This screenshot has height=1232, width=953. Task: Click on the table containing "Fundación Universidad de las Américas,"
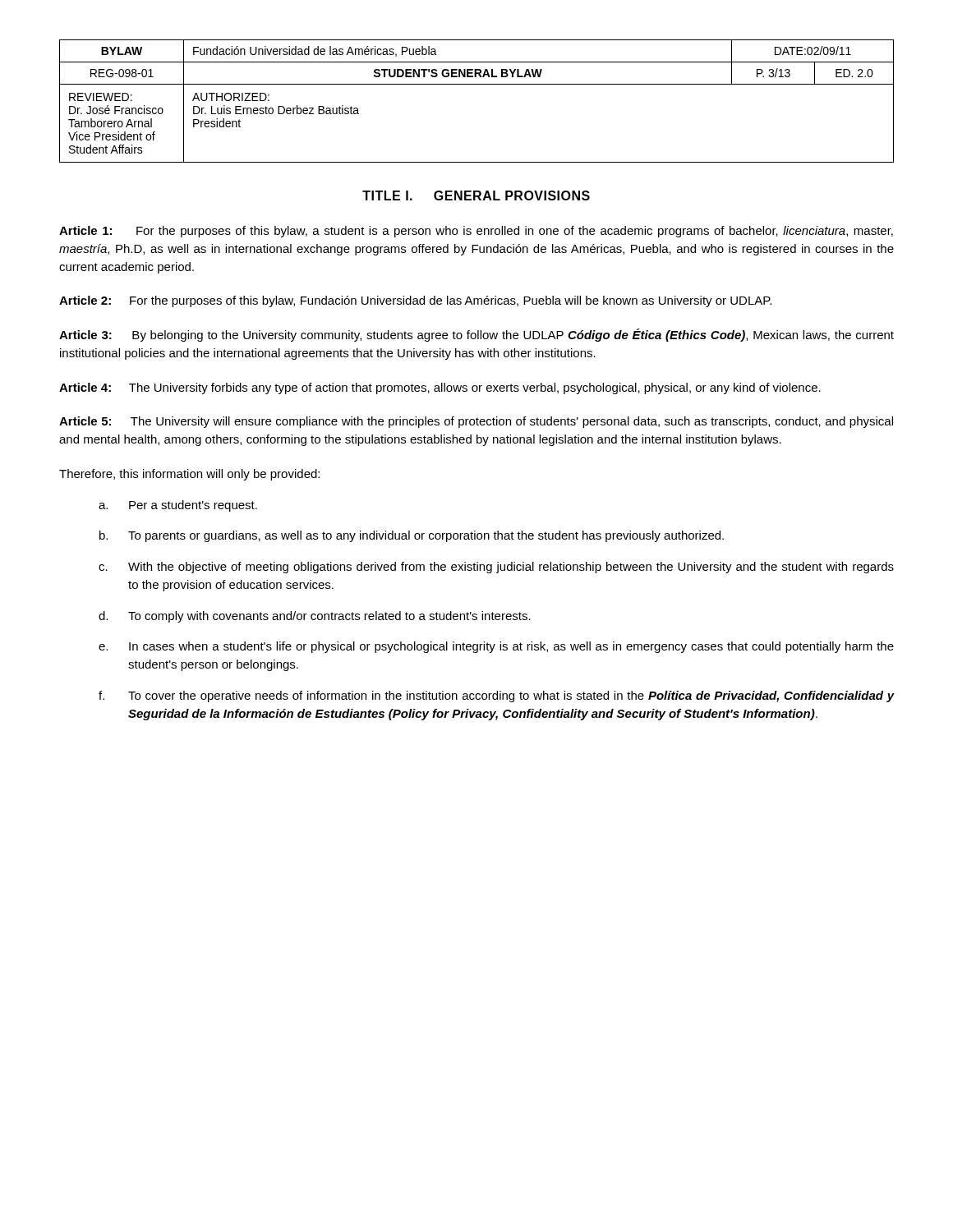pos(476,101)
